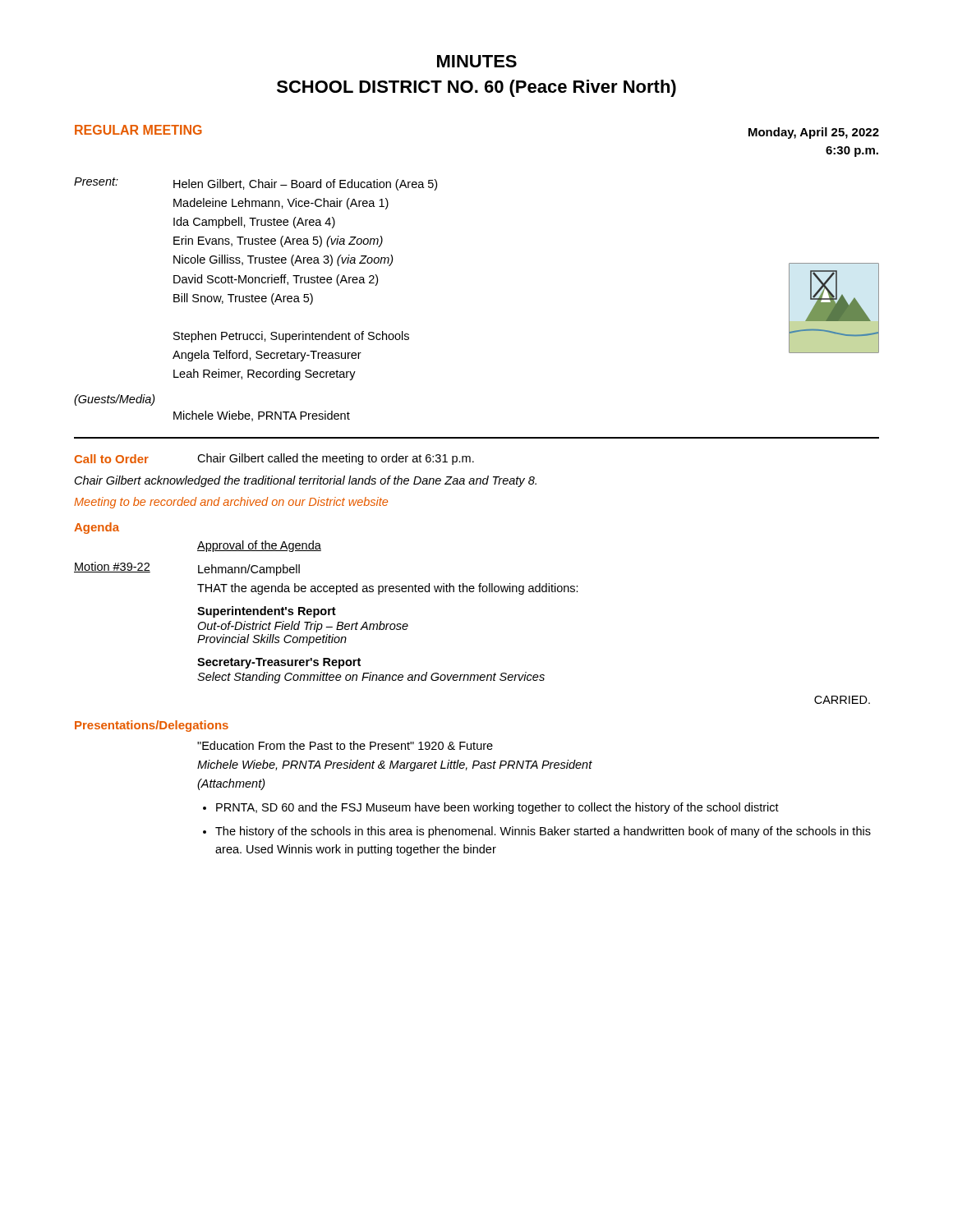Find the text that says "Approval of the Agenda"

coord(259,545)
